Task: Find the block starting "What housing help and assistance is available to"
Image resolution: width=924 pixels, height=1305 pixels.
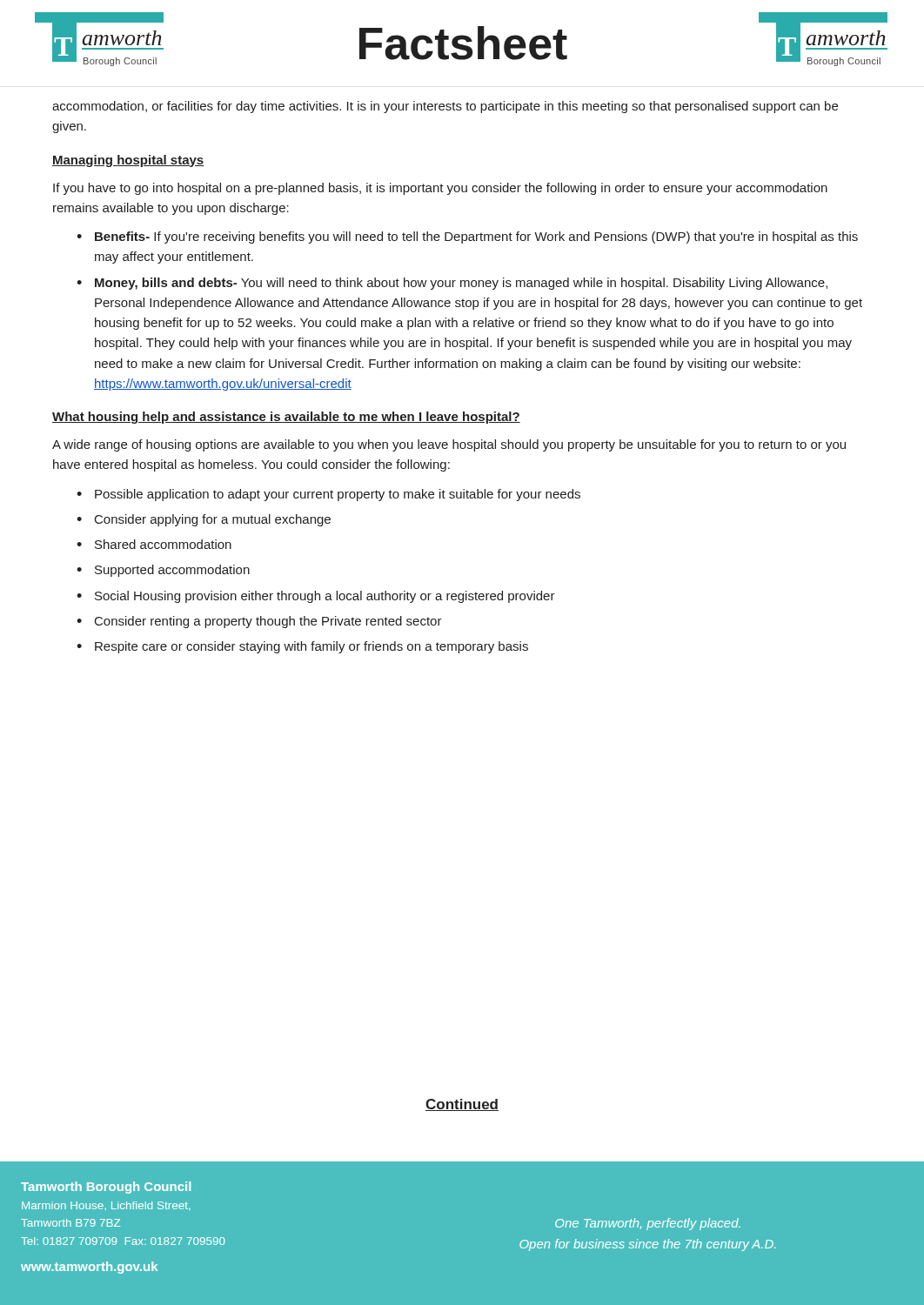Action: [x=286, y=416]
